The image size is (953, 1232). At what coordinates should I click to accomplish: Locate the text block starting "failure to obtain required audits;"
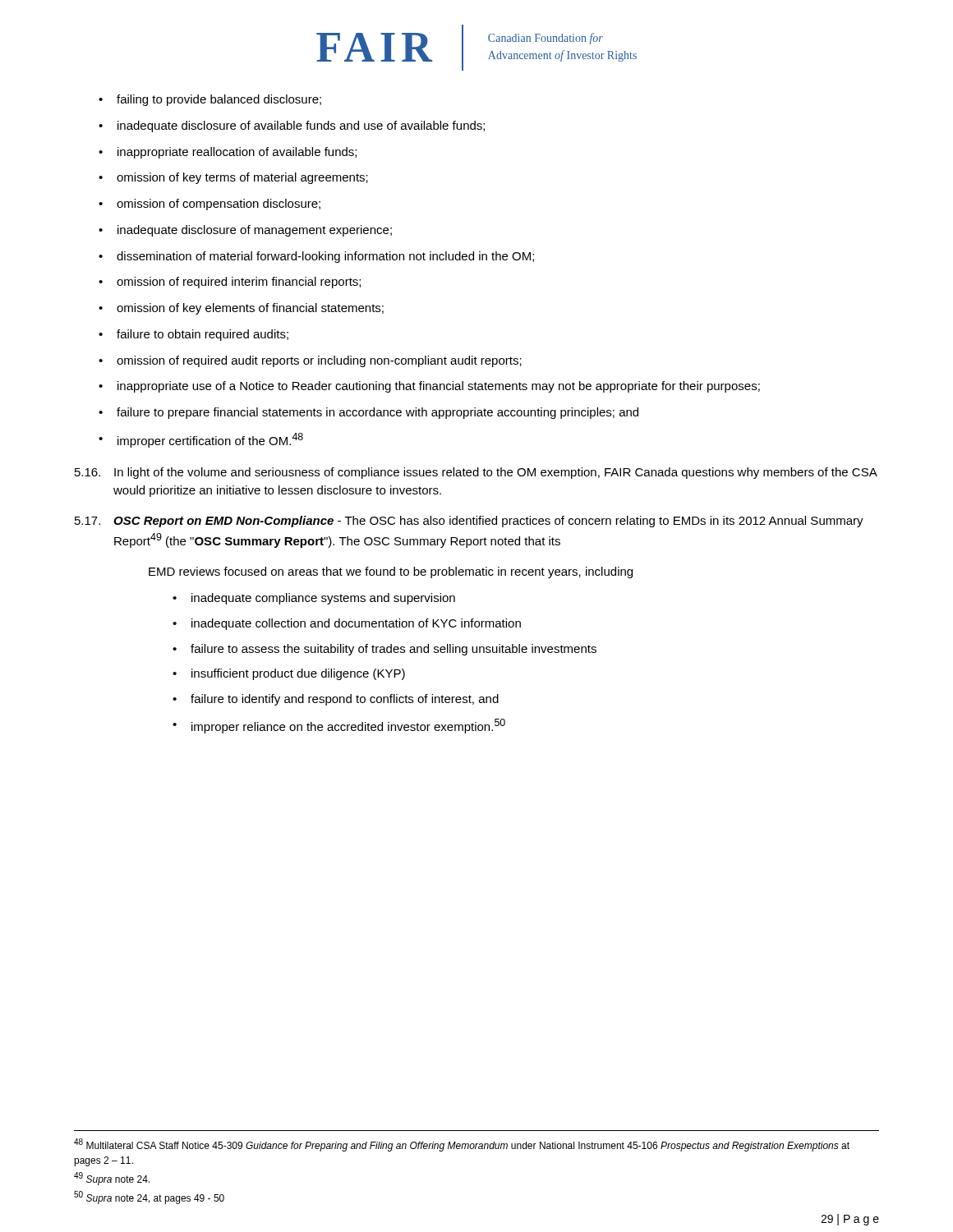193,335
